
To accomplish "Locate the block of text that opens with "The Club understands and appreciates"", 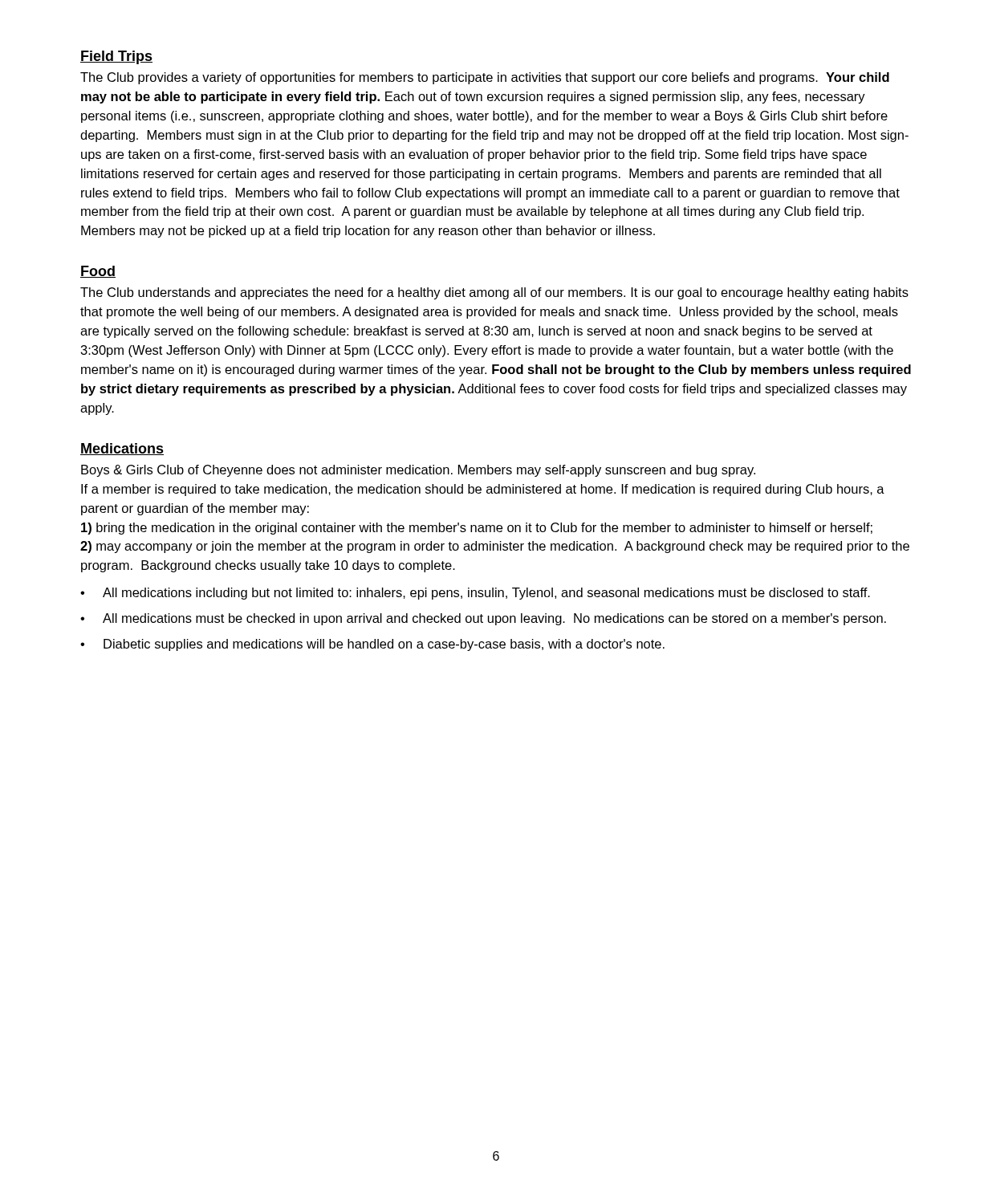I will tap(496, 350).
